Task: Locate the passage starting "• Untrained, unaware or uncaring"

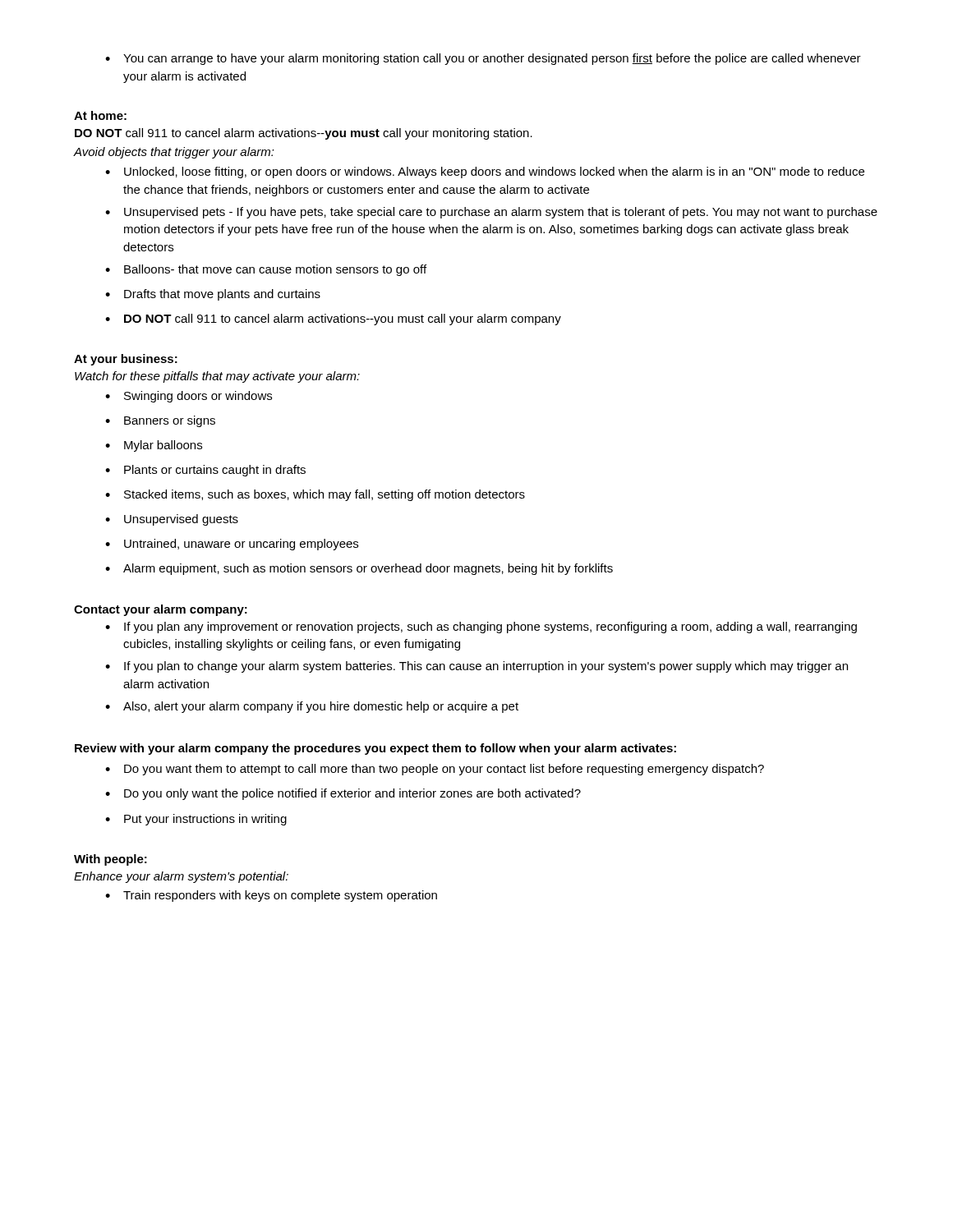Action: coord(232,545)
